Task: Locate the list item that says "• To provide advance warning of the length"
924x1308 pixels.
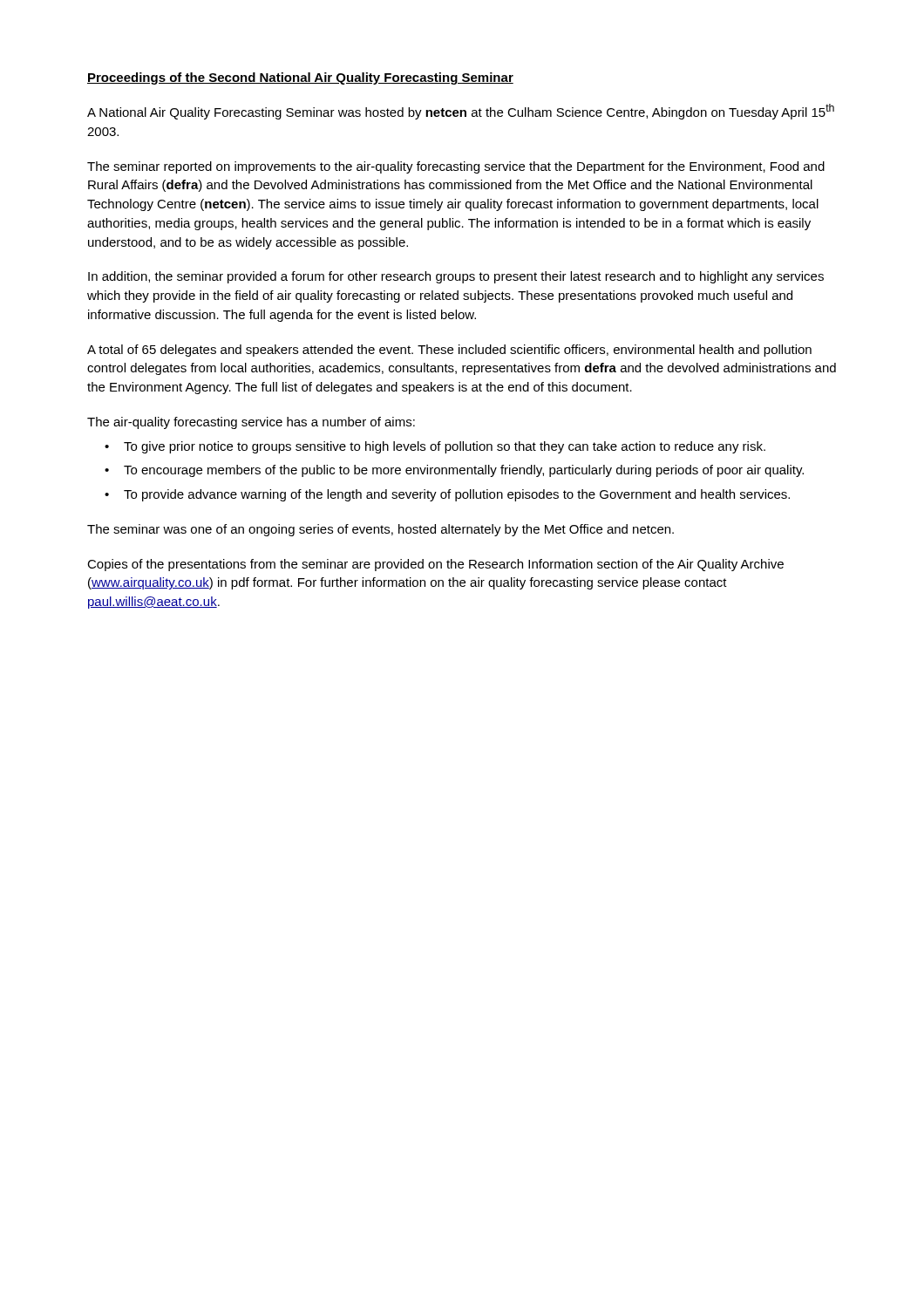Action: click(x=471, y=494)
